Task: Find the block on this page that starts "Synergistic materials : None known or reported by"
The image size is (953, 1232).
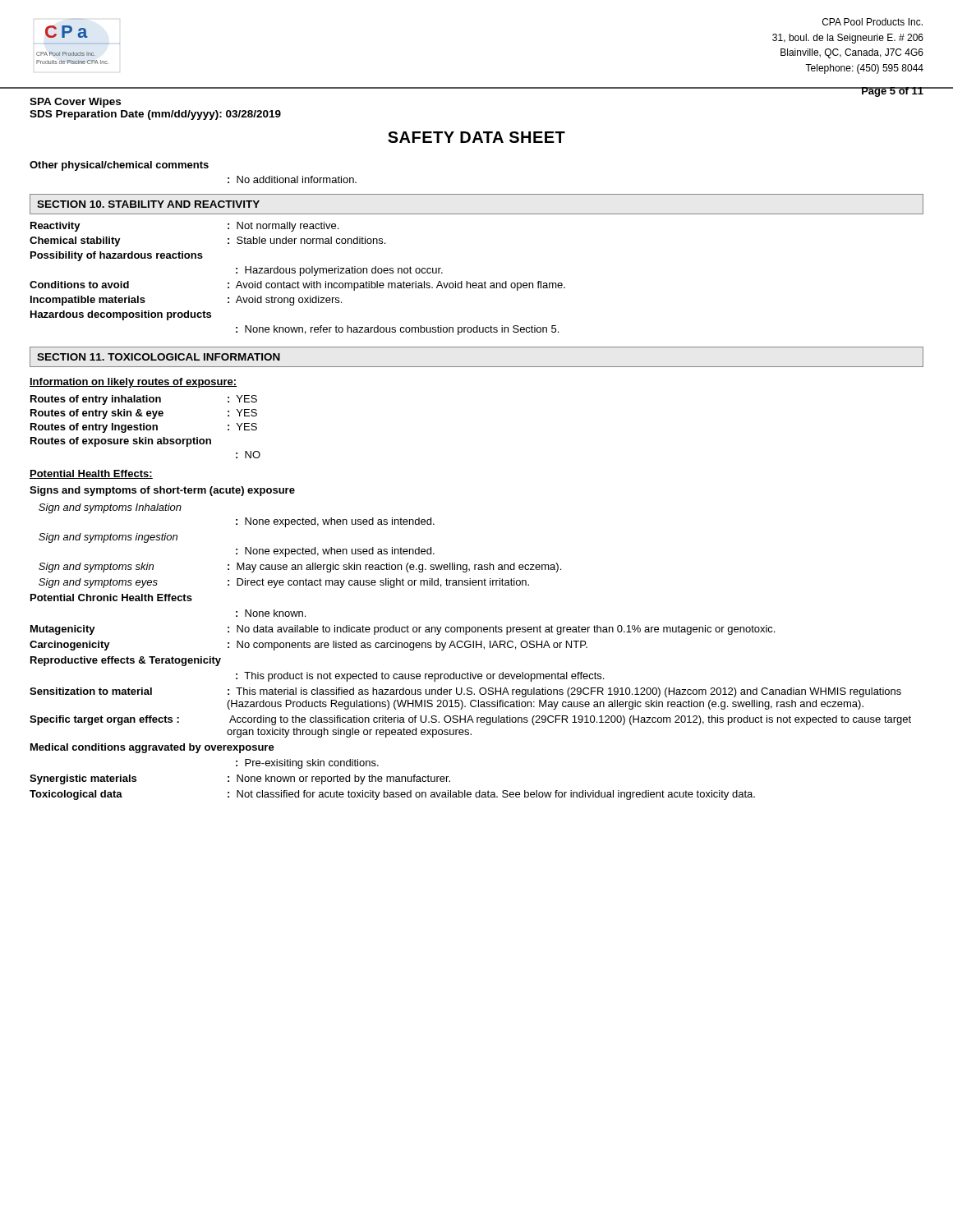Action: click(x=240, y=778)
